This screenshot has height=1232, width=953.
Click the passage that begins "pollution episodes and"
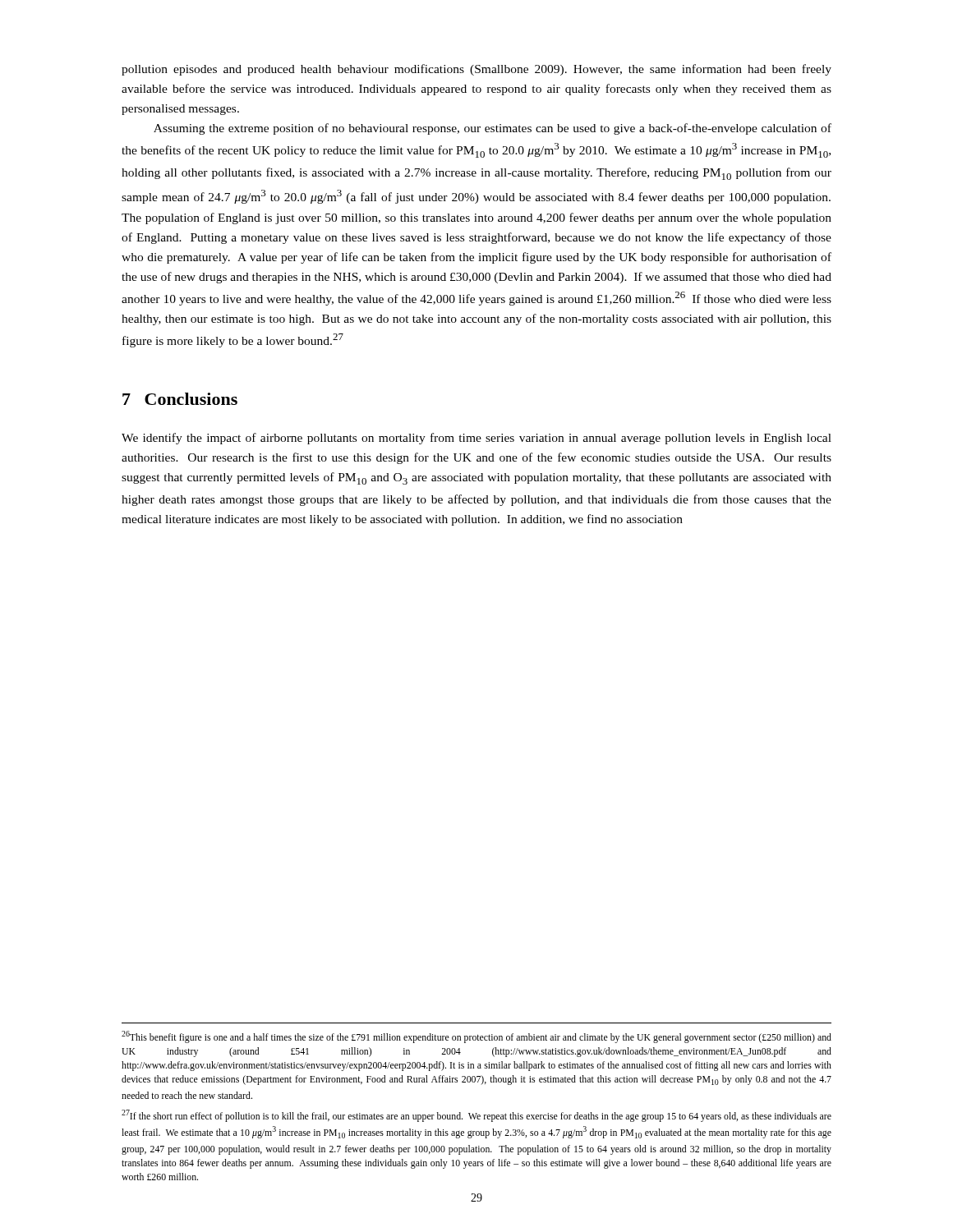[x=476, y=89]
